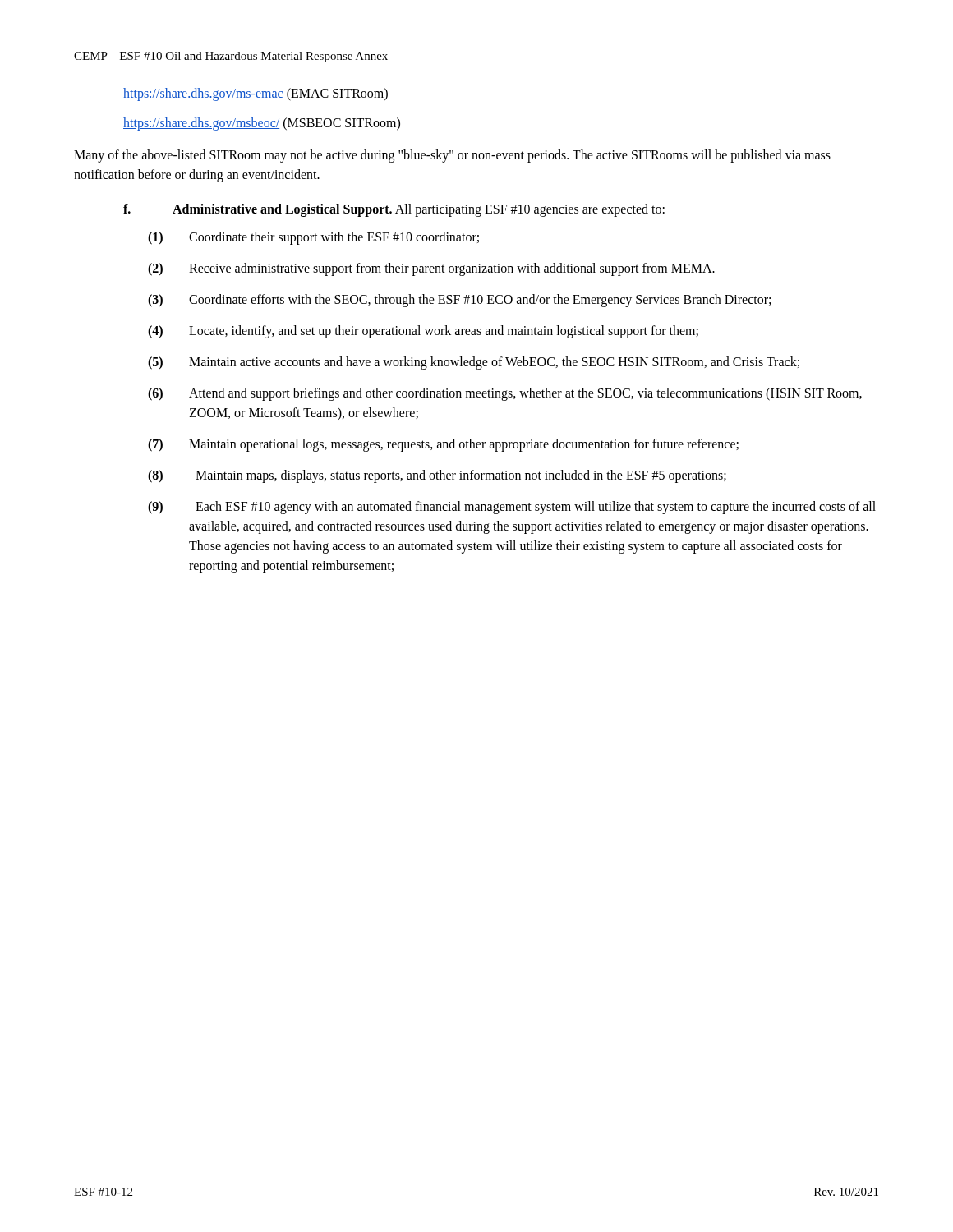Screen dimensions: 1232x953
Task: Point to the block starting "f. Administrative and Logistical Support. All participating"
Action: click(501, 209)
